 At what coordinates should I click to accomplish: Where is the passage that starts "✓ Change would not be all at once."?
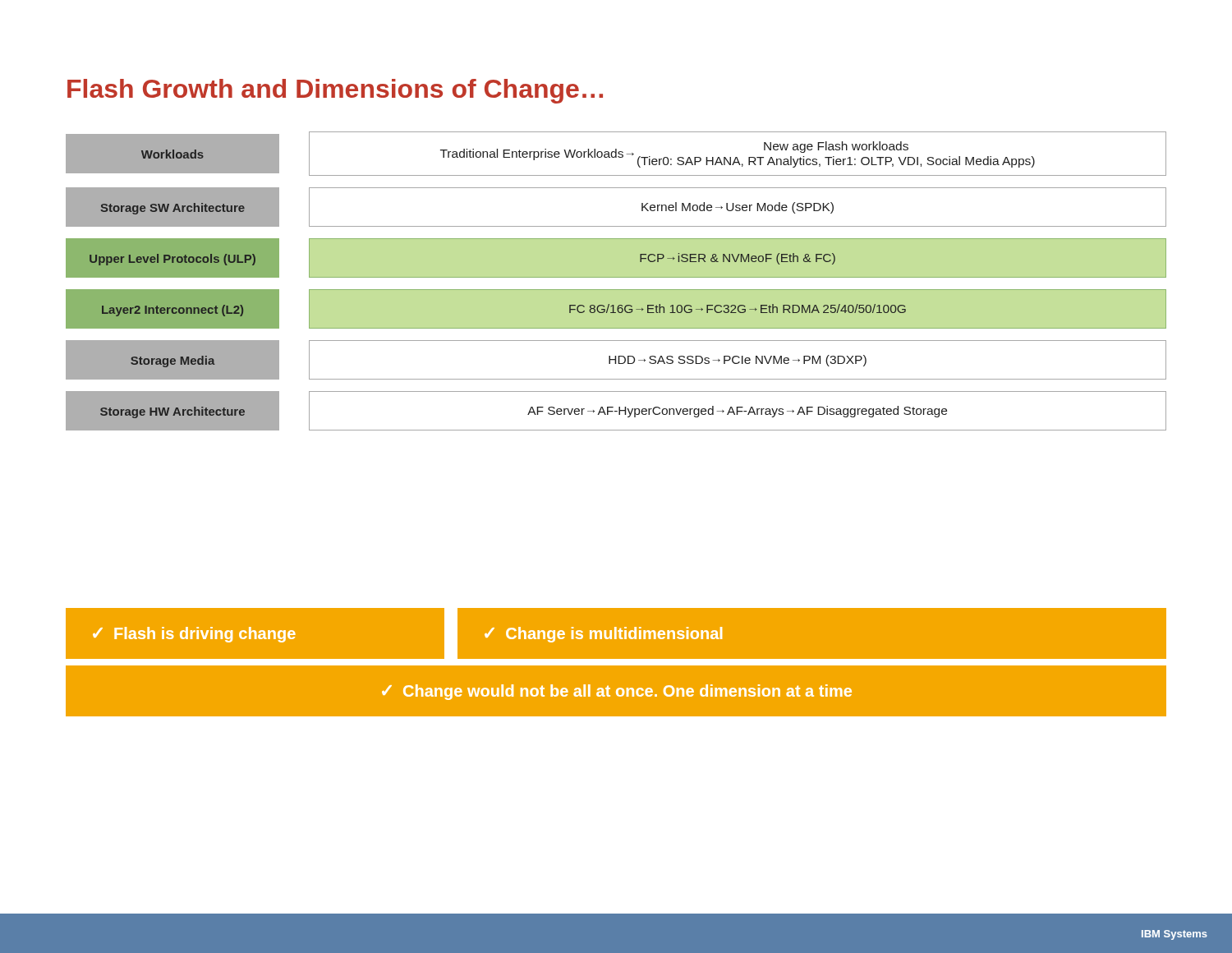click(616, 691)
